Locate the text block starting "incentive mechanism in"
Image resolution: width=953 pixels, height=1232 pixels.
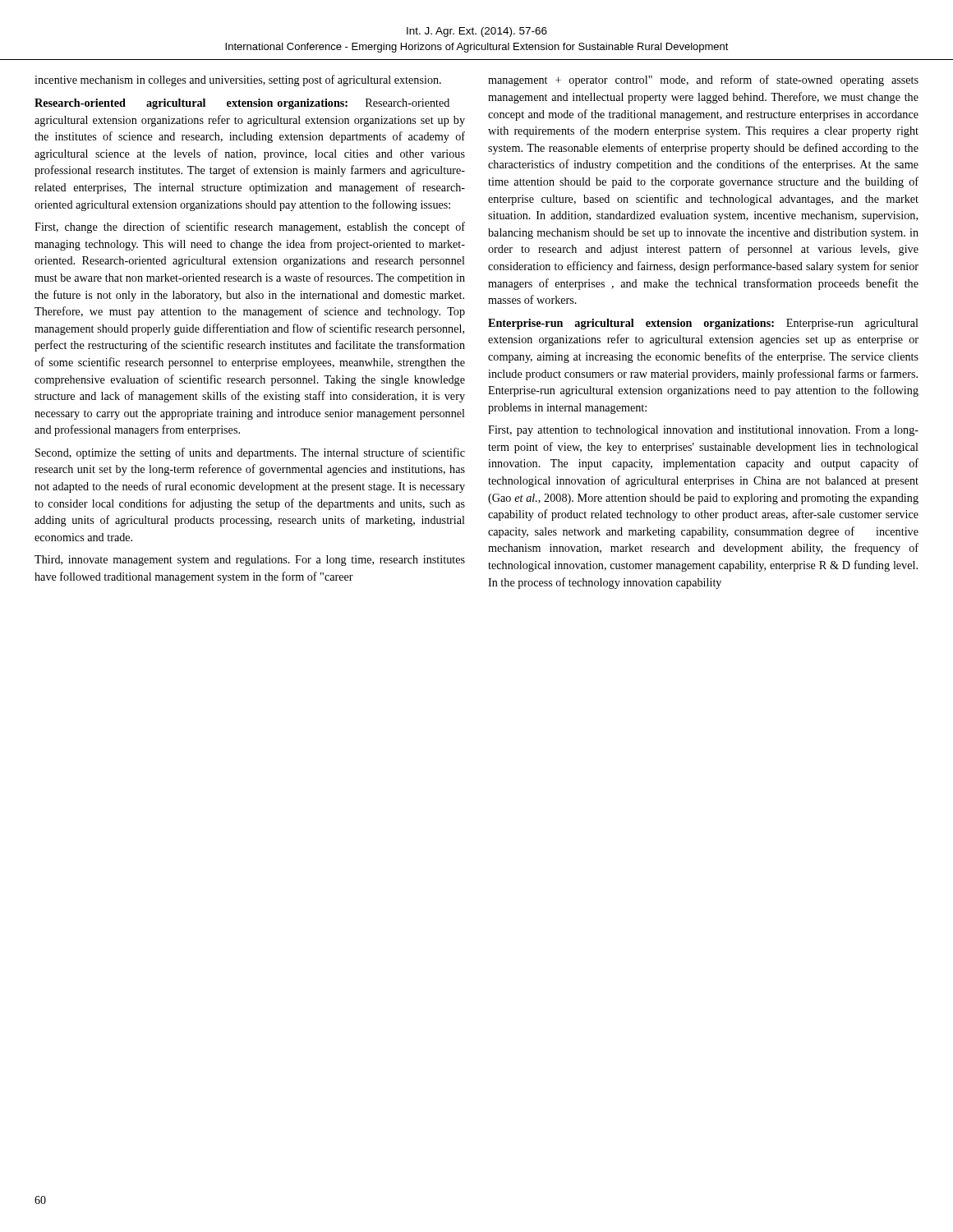coord(250,329)
